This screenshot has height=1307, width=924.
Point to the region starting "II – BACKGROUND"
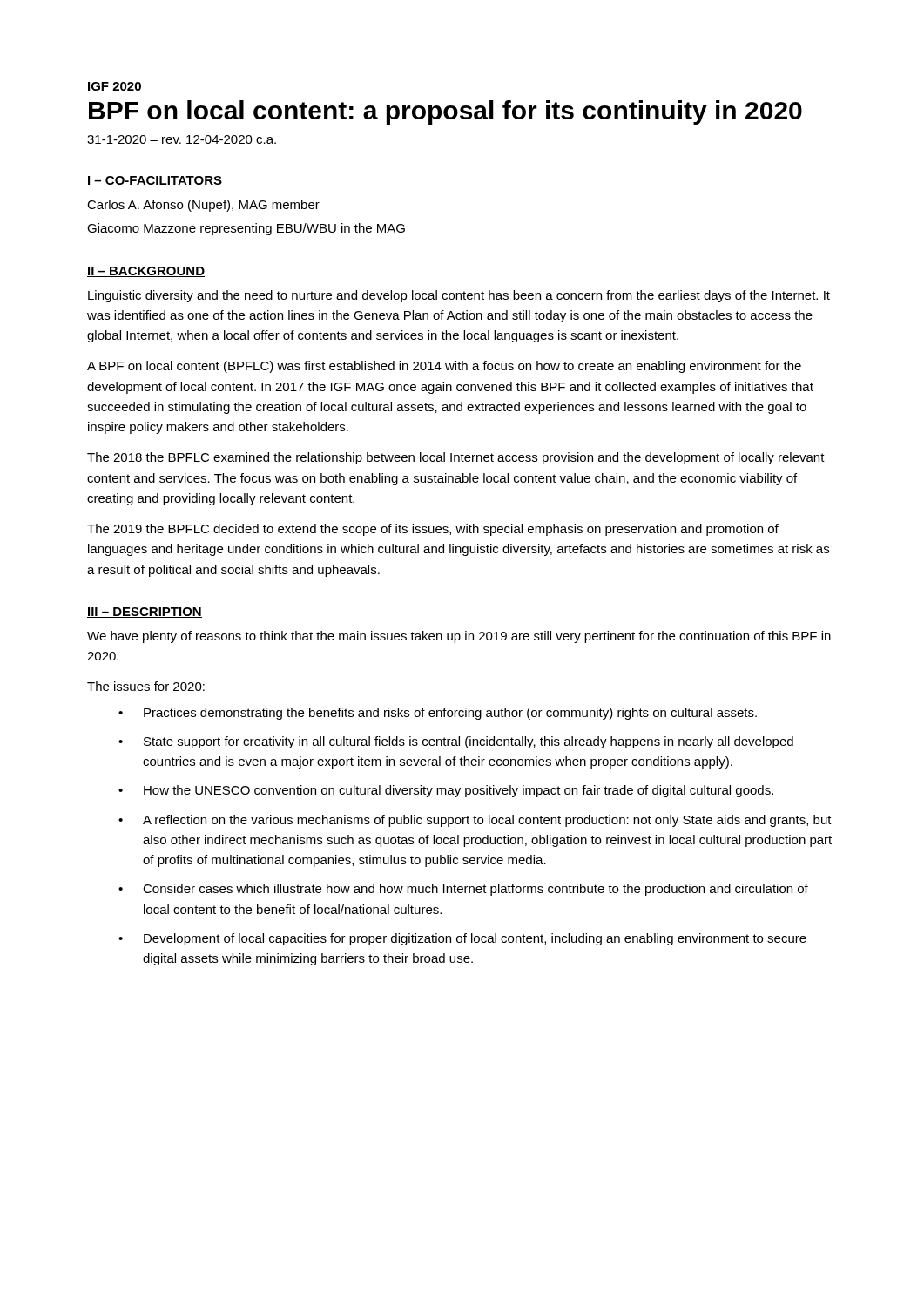pos(146,270)
